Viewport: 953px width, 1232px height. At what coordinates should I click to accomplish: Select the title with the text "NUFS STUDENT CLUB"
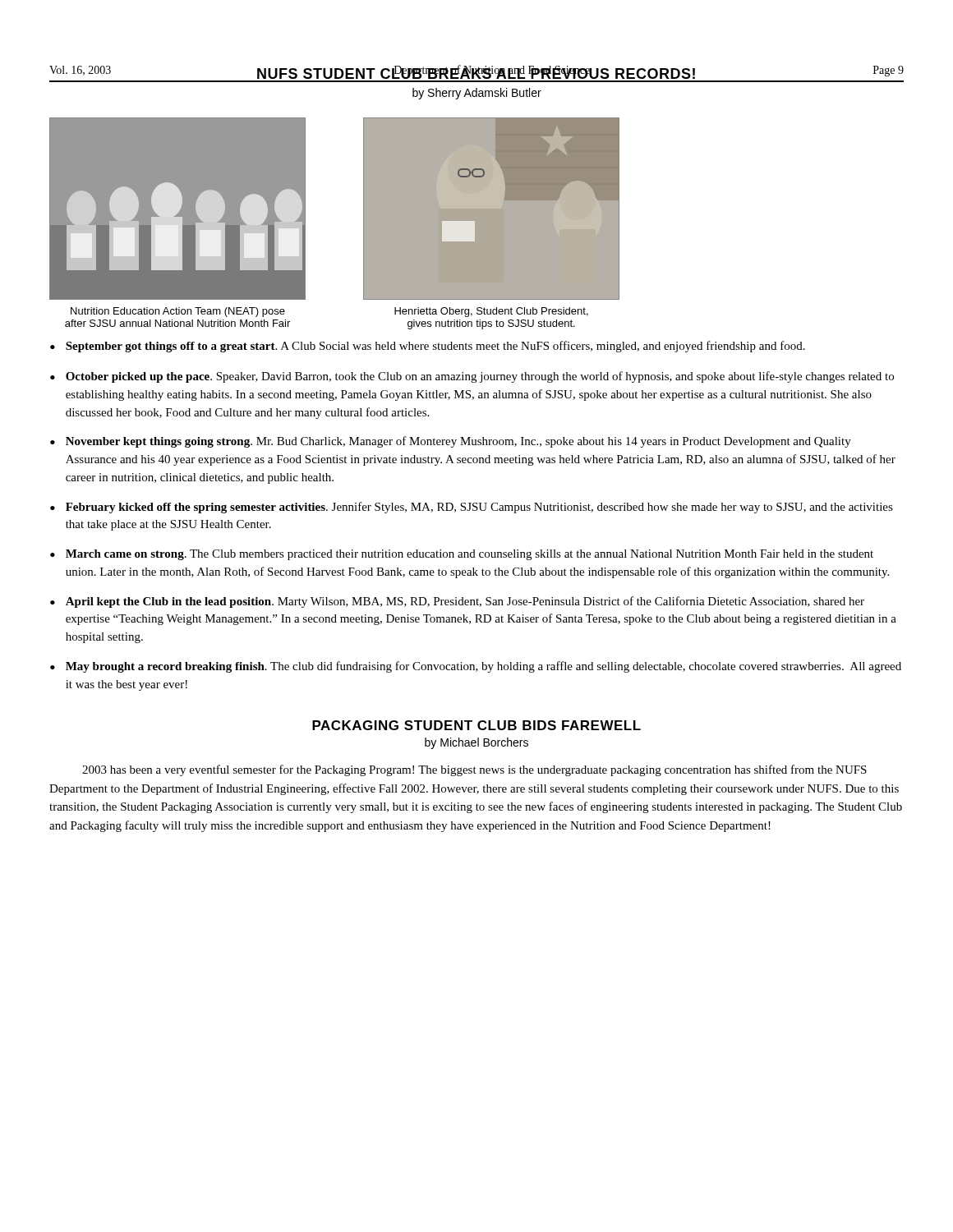pos(476,83)
